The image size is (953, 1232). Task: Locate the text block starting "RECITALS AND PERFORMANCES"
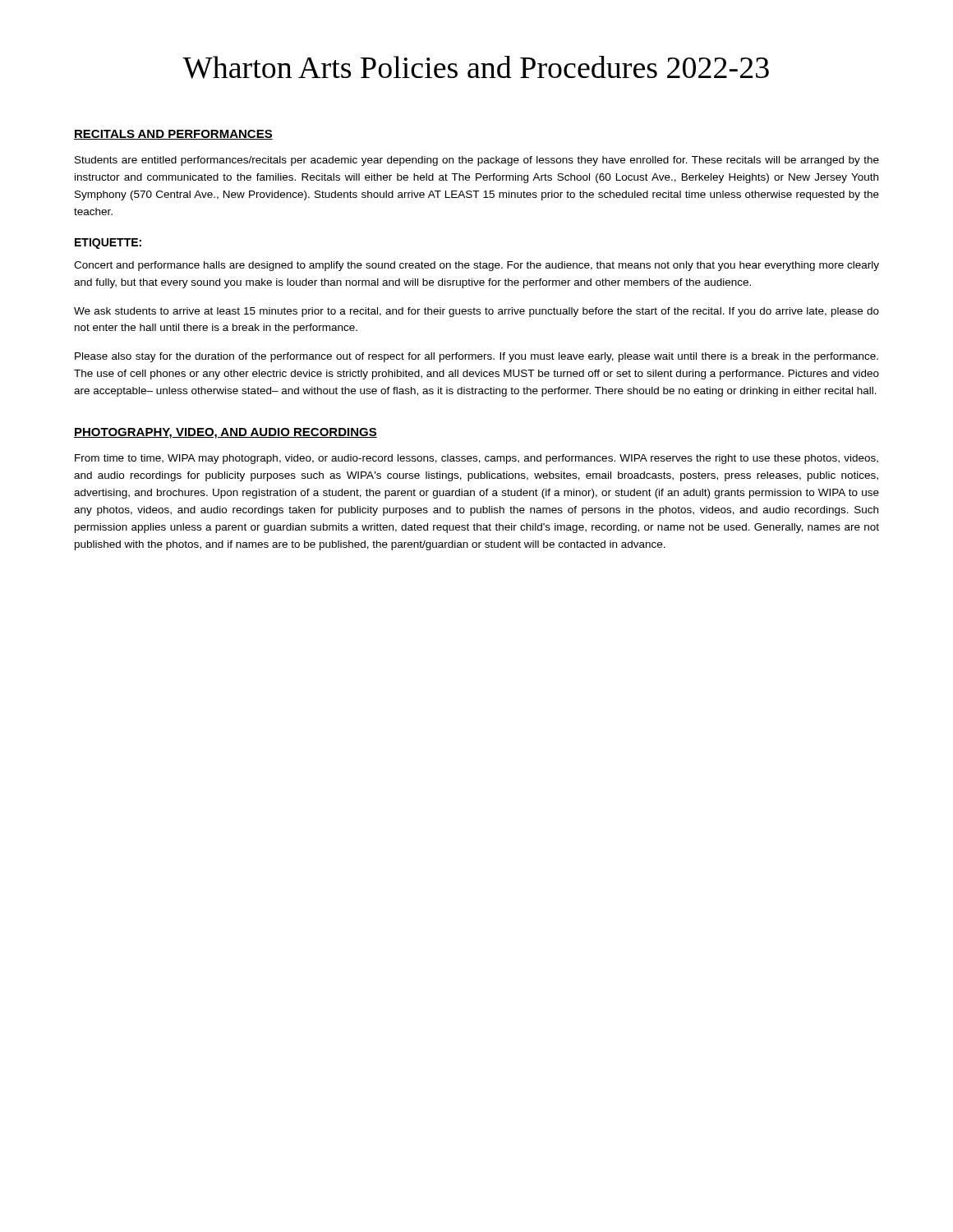click(x=173, y=133)
